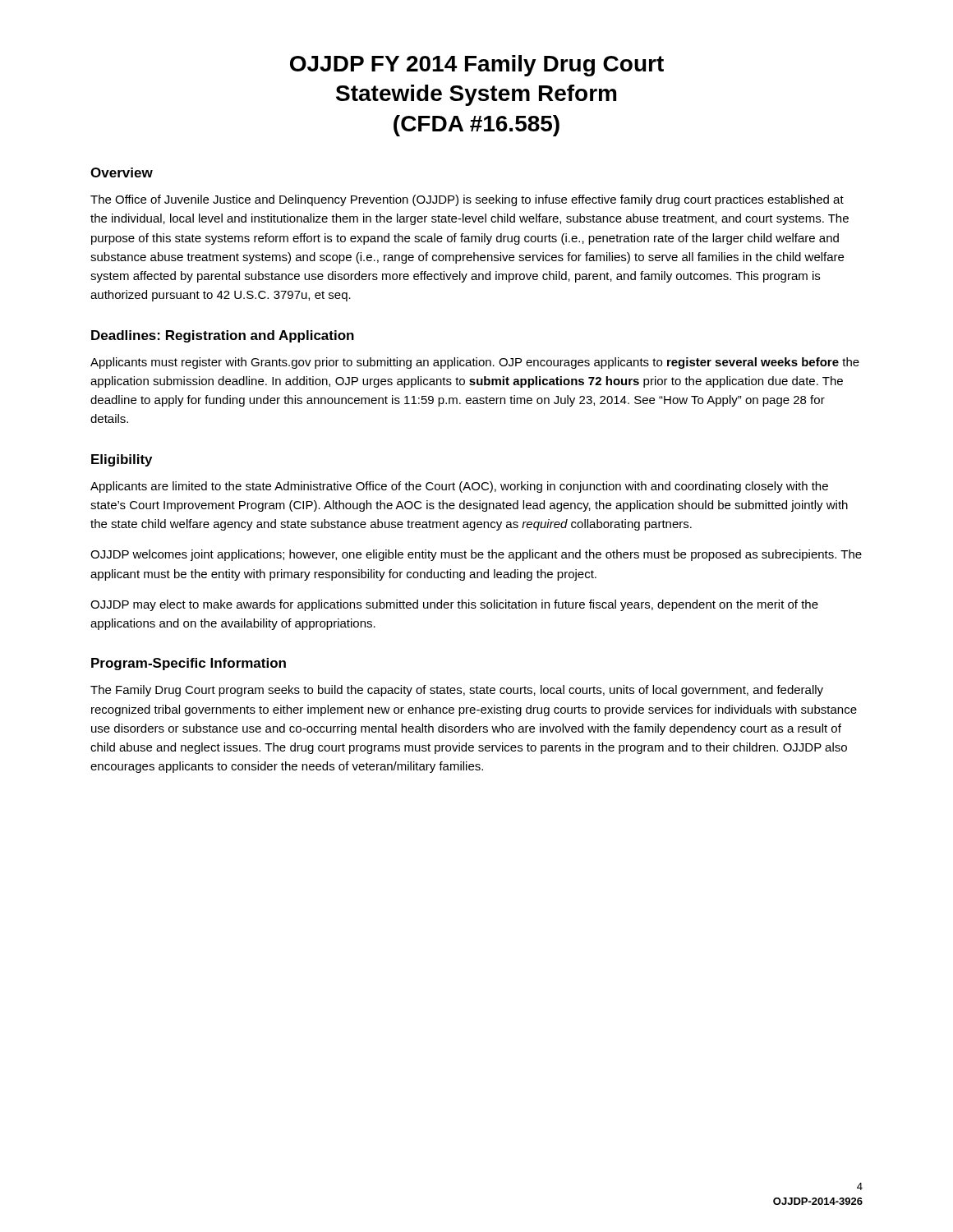Where is the title that starts "OJJDP FY 2014"?
Viewport: 953px width, 1232px height.
476,94
